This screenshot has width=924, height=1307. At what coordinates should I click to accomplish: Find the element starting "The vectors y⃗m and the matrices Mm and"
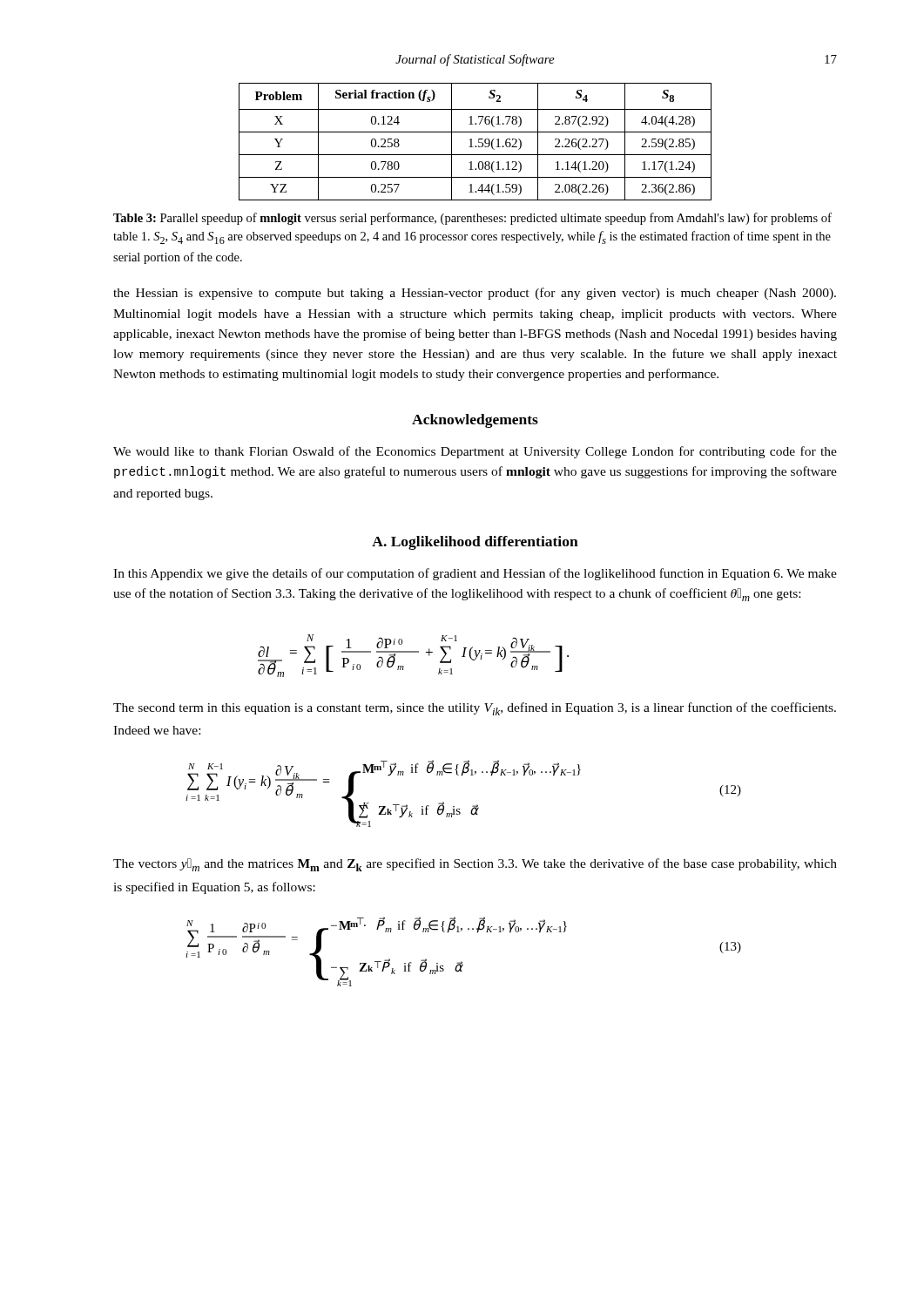coord(475,875)
